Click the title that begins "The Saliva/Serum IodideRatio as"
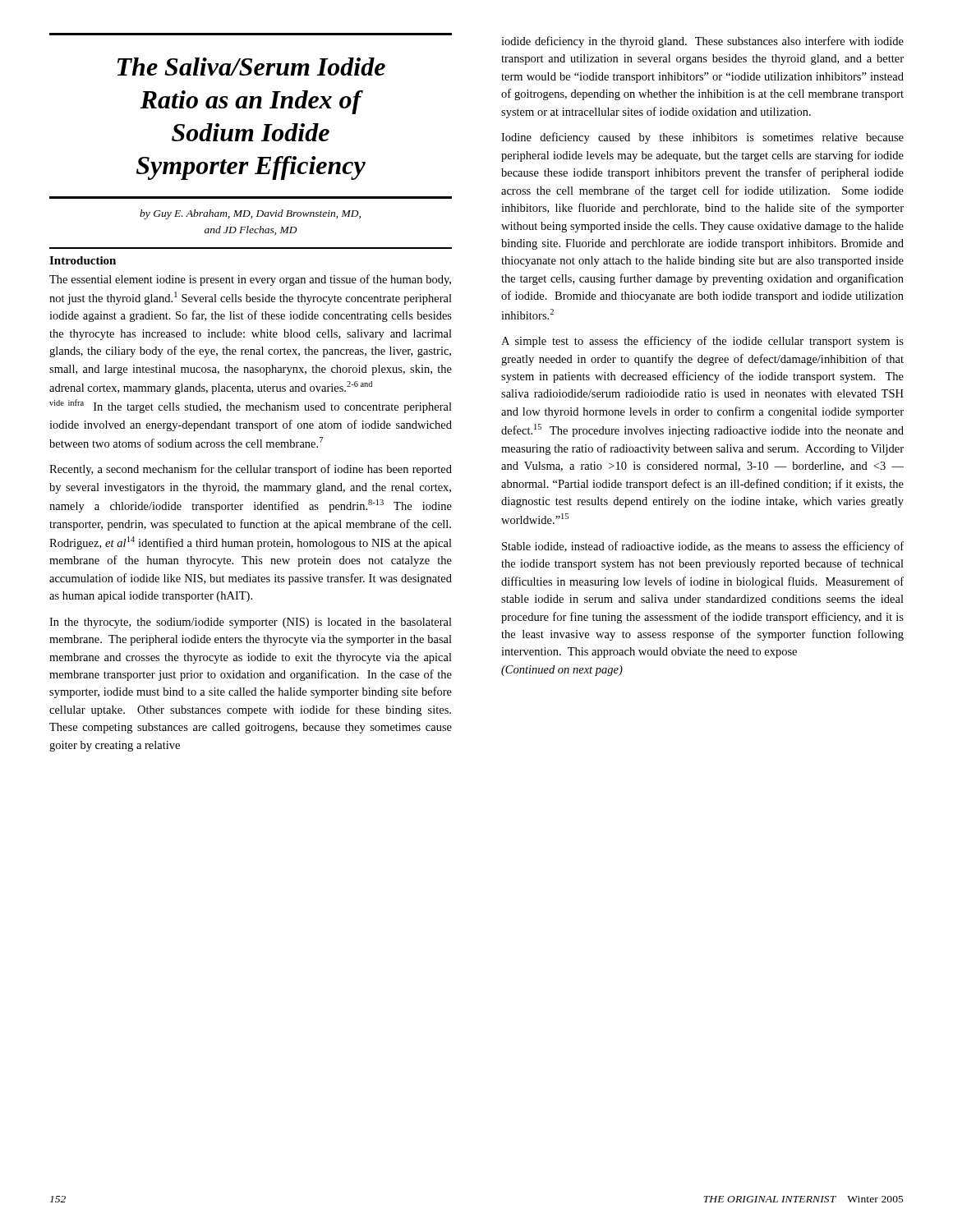953x1232 pixels. (x=251, y=116)
